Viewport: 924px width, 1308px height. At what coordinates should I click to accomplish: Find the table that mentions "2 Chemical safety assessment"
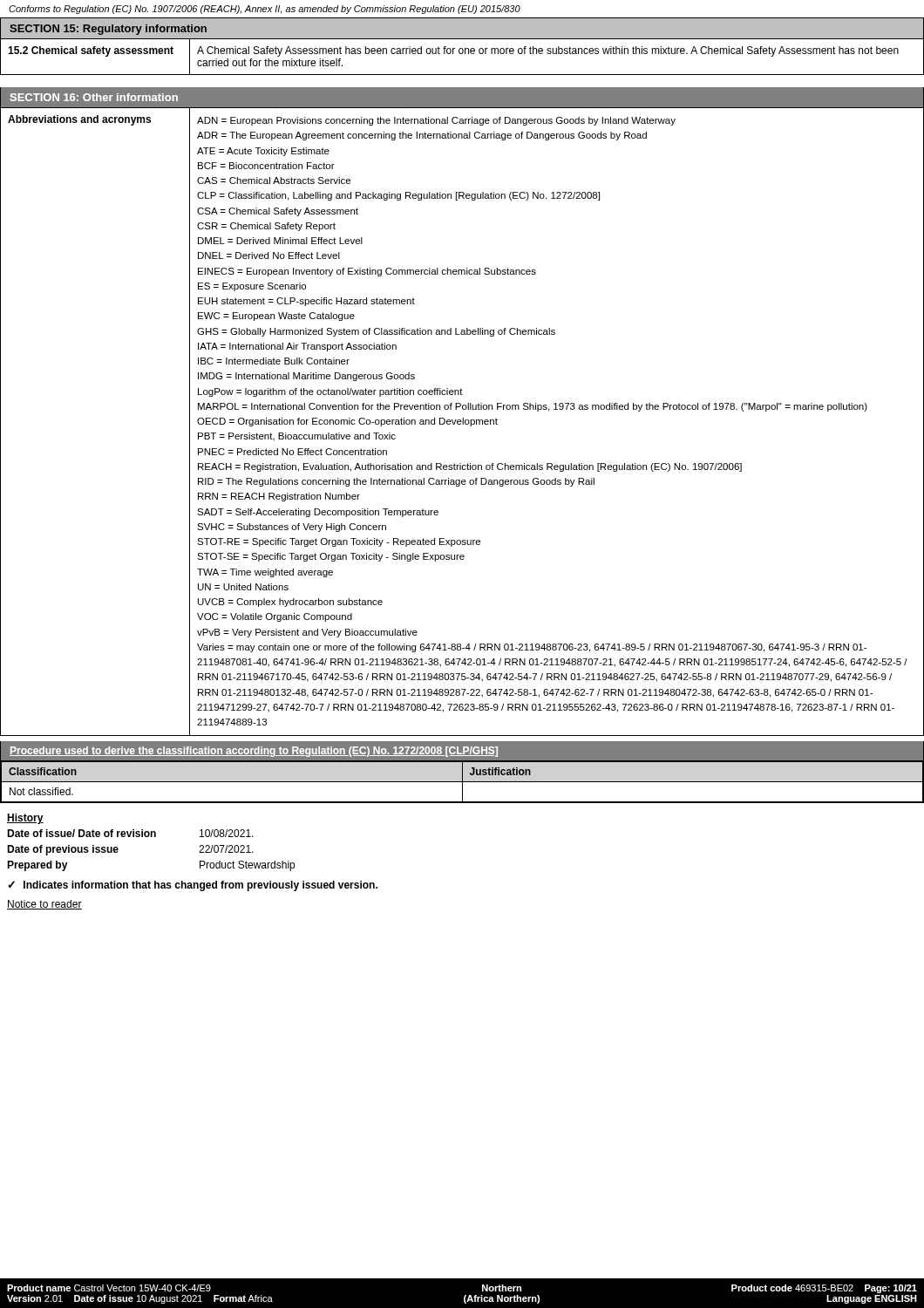tap(462, 57)
